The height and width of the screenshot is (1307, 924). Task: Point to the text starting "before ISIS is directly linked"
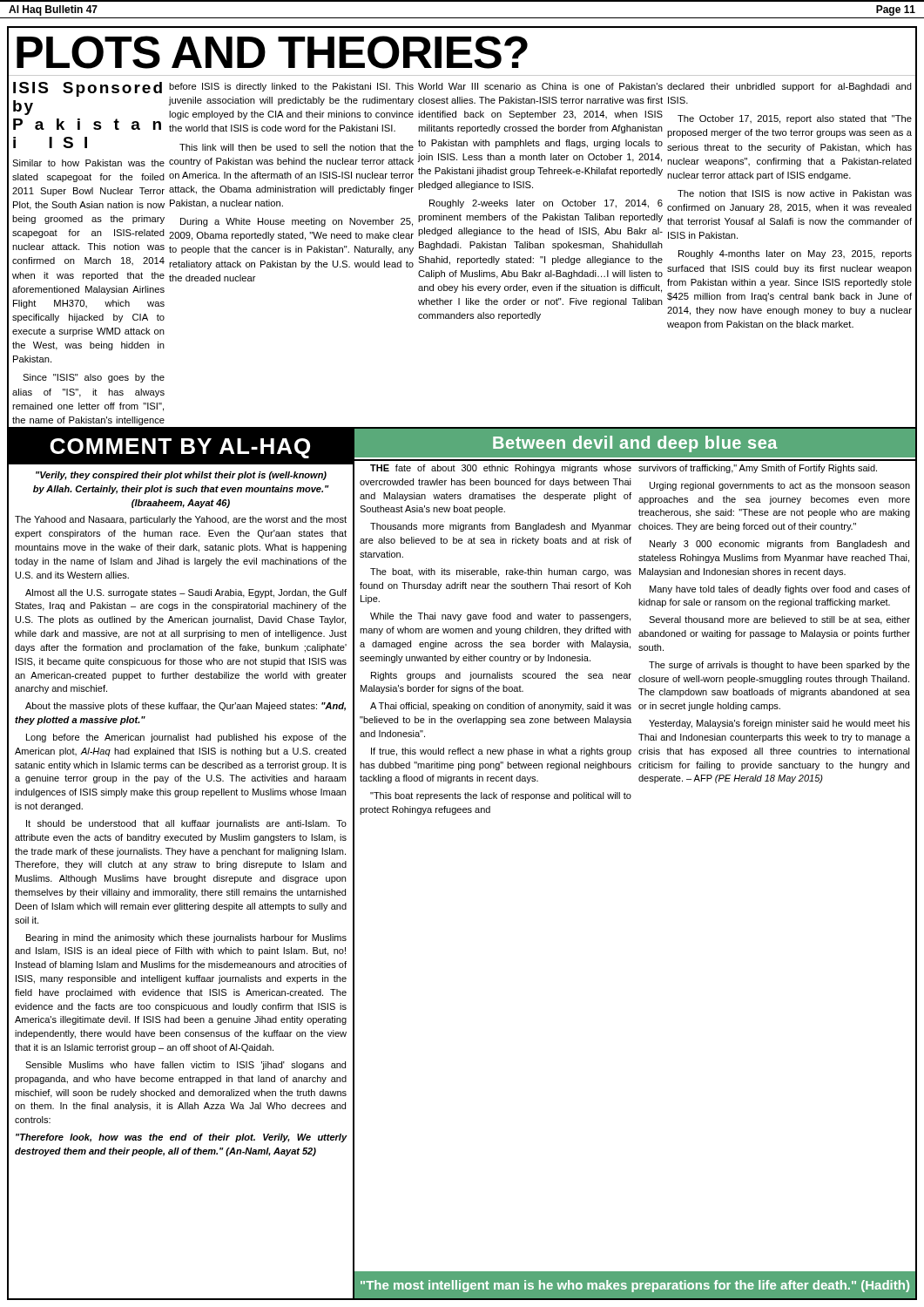291,182
